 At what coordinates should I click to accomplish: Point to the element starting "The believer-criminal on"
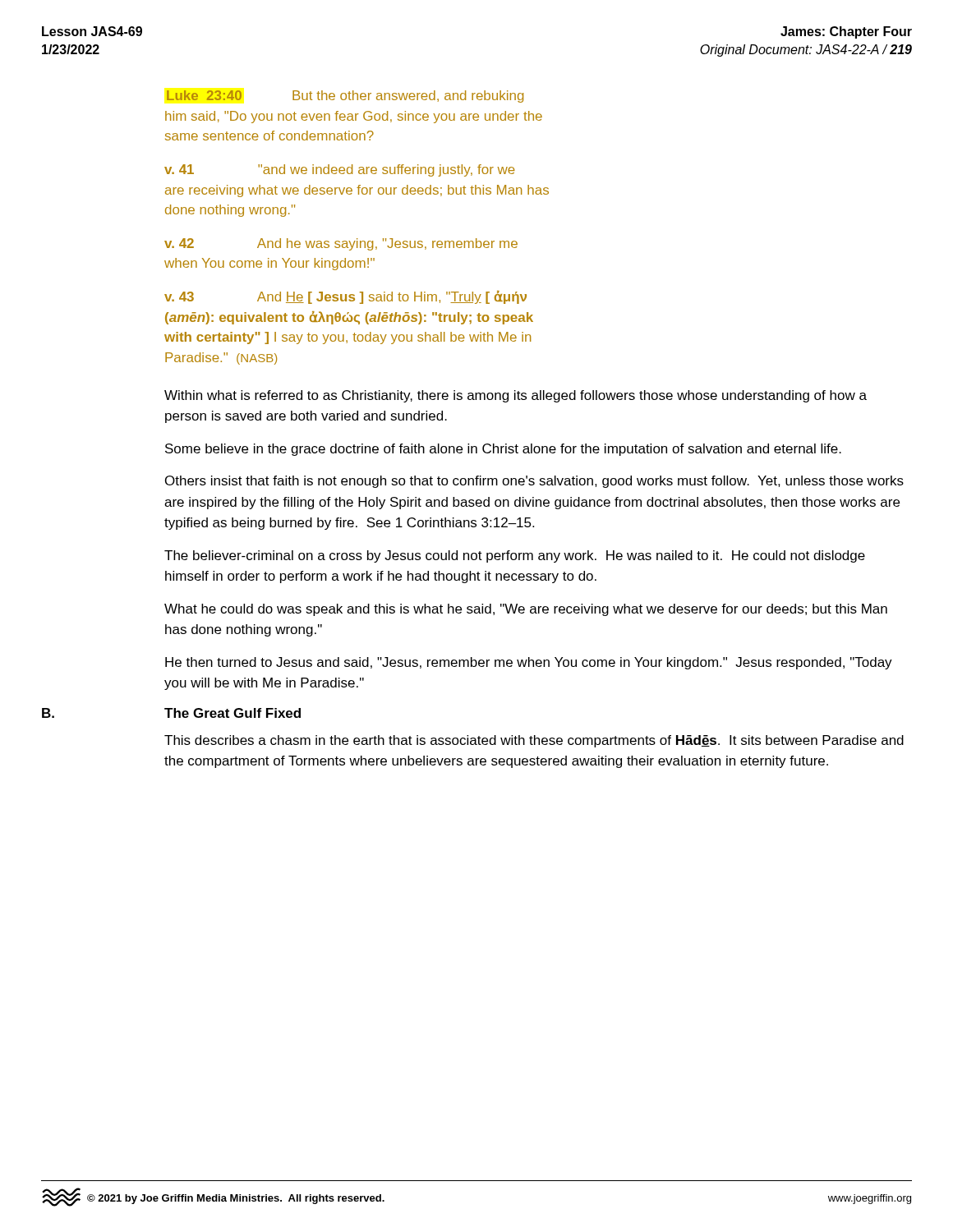coord(515,566)
